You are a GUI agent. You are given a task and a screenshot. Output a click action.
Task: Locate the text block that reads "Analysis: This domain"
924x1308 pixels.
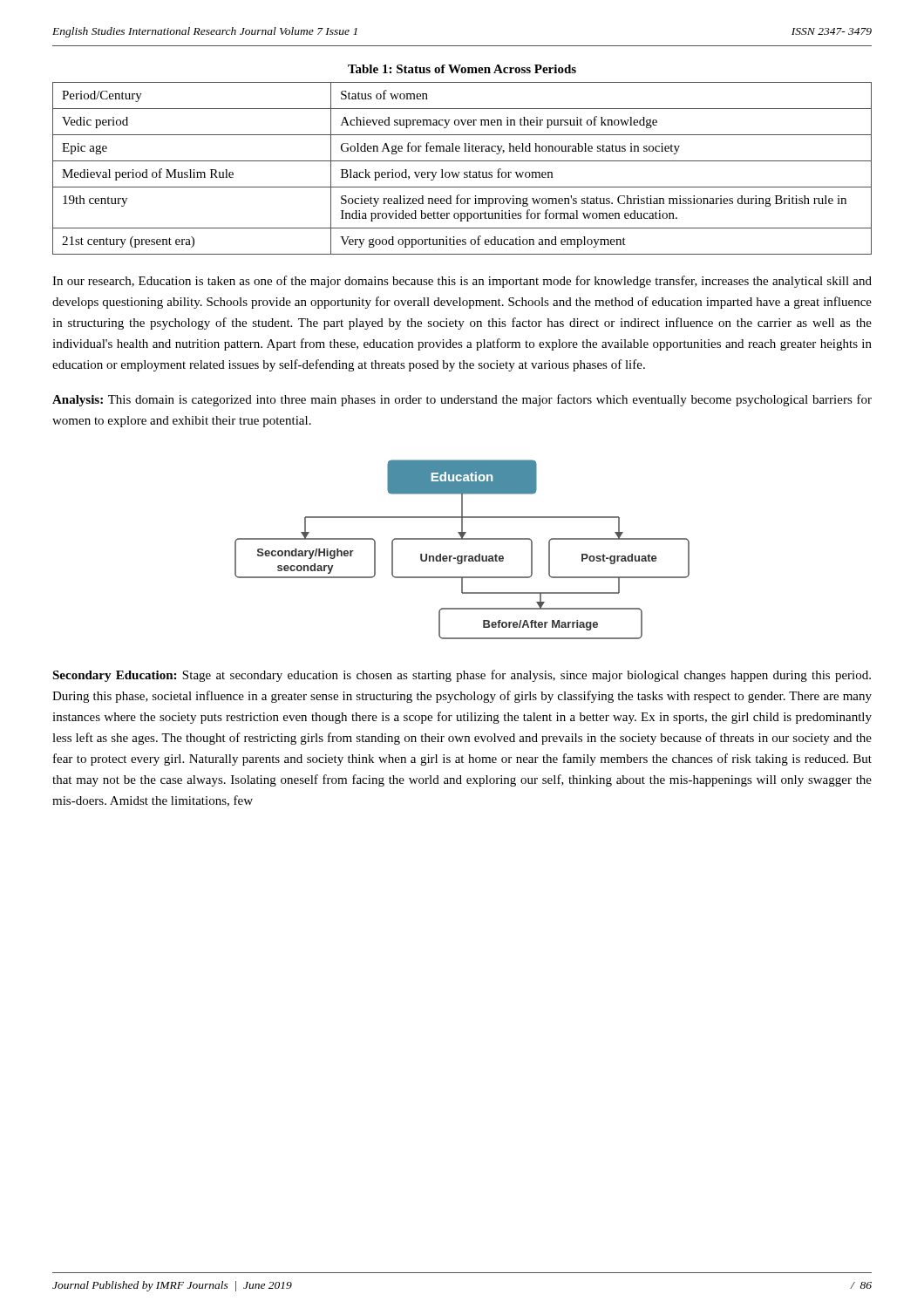click(x=462, y=410)
